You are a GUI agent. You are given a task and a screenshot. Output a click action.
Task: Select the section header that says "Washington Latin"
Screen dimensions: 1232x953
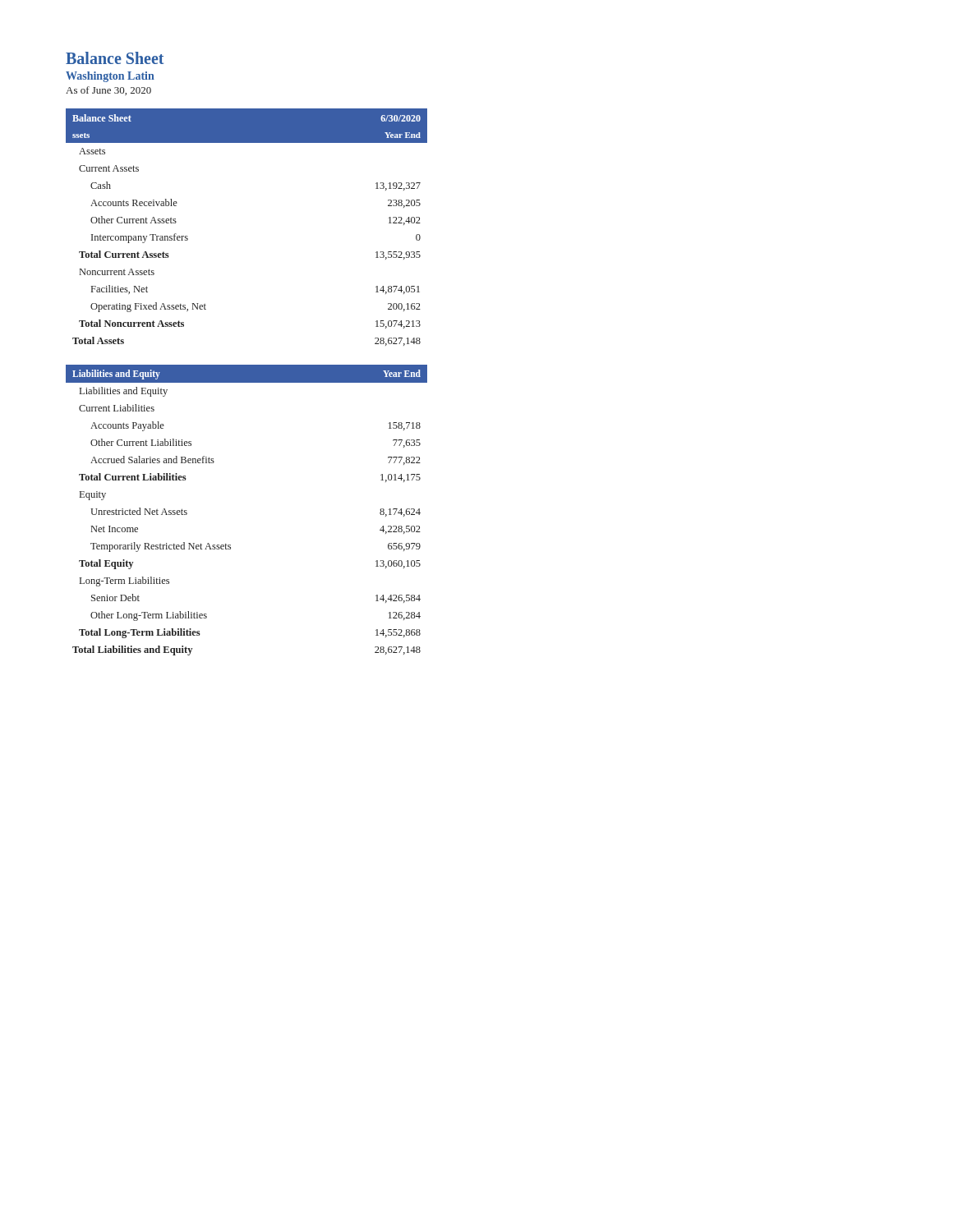(110, 77)
